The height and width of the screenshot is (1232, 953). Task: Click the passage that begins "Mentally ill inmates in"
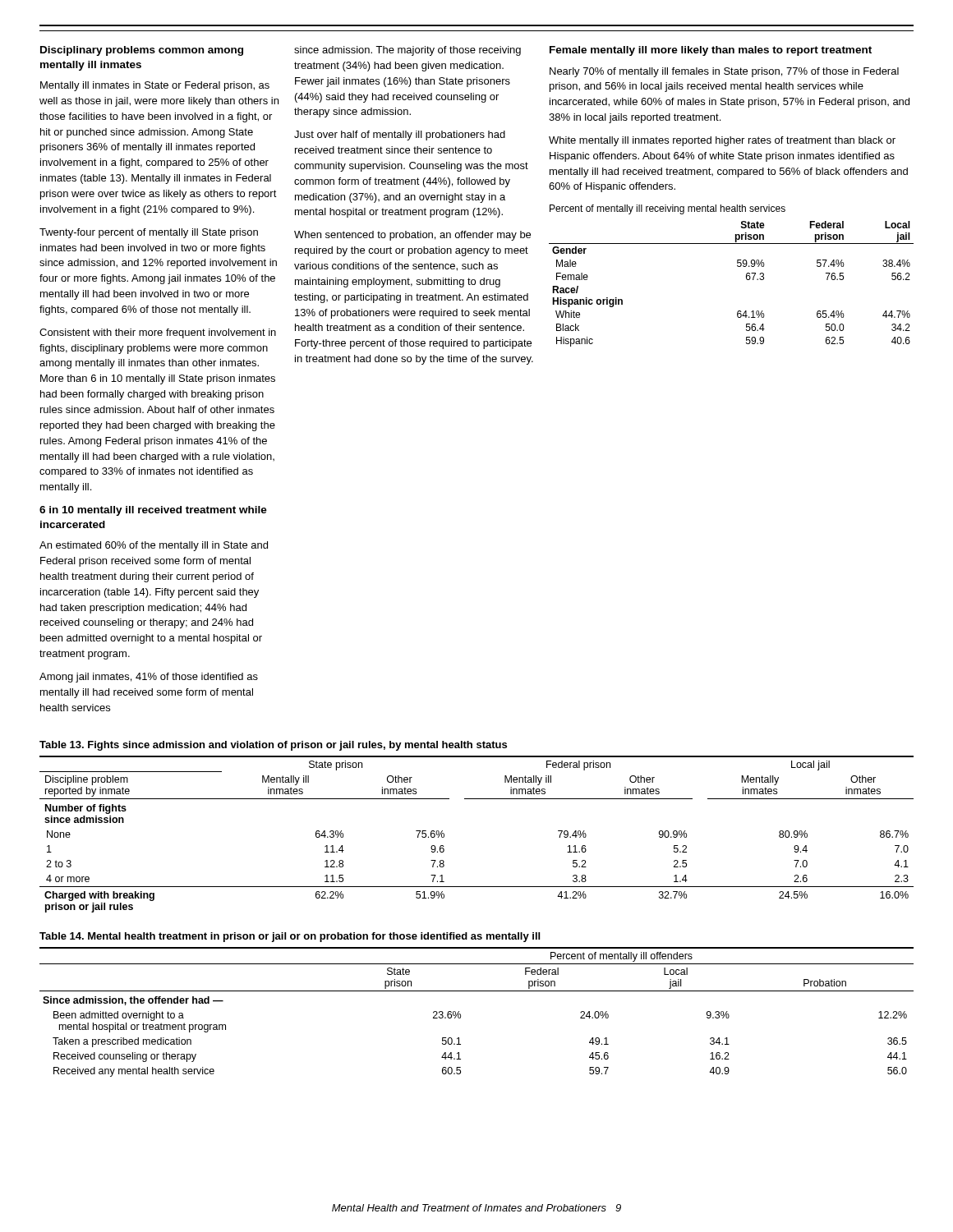pyautogui.click(x=159, y=147)
